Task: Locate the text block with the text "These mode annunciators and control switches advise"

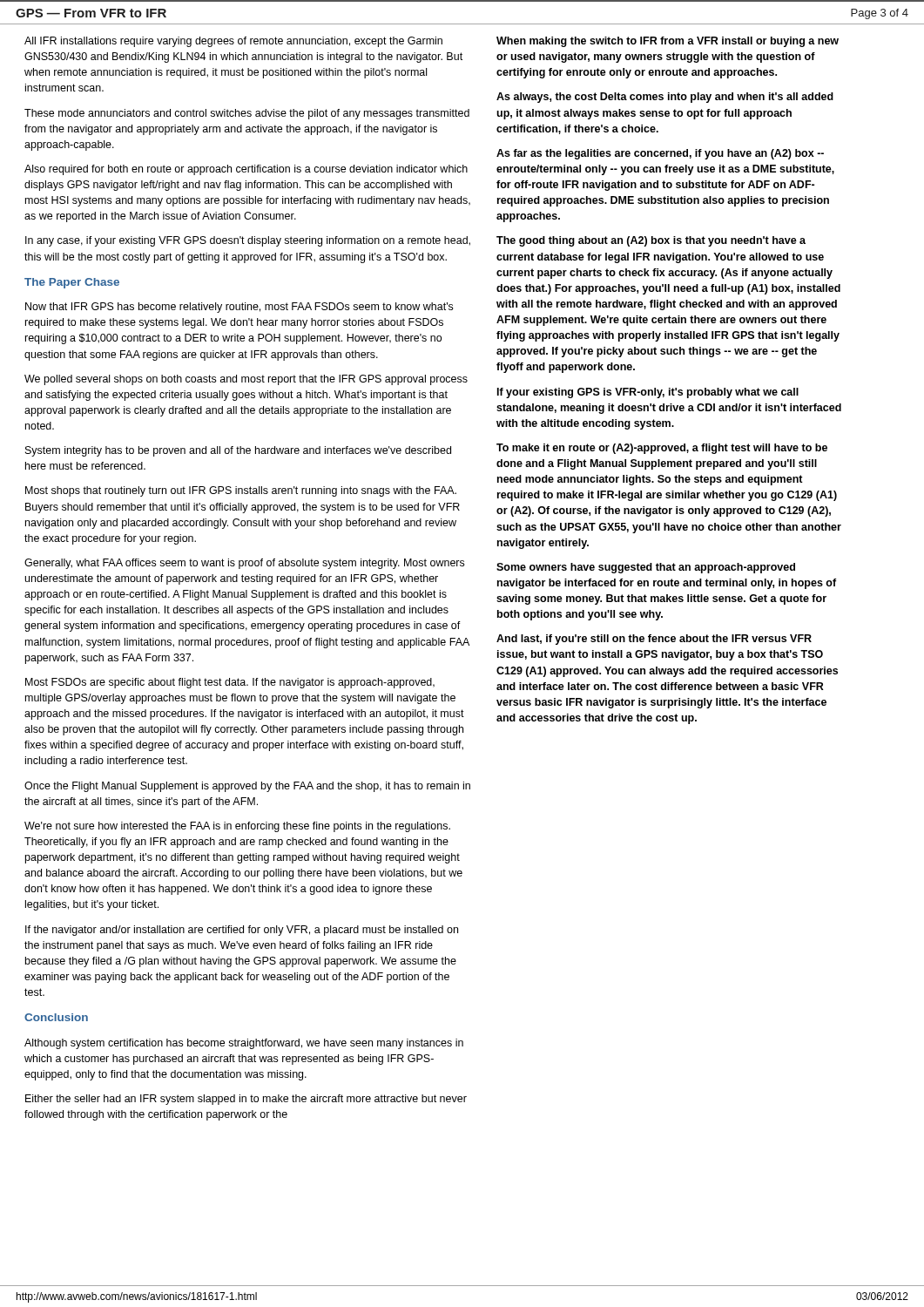Action: [248, 129]
